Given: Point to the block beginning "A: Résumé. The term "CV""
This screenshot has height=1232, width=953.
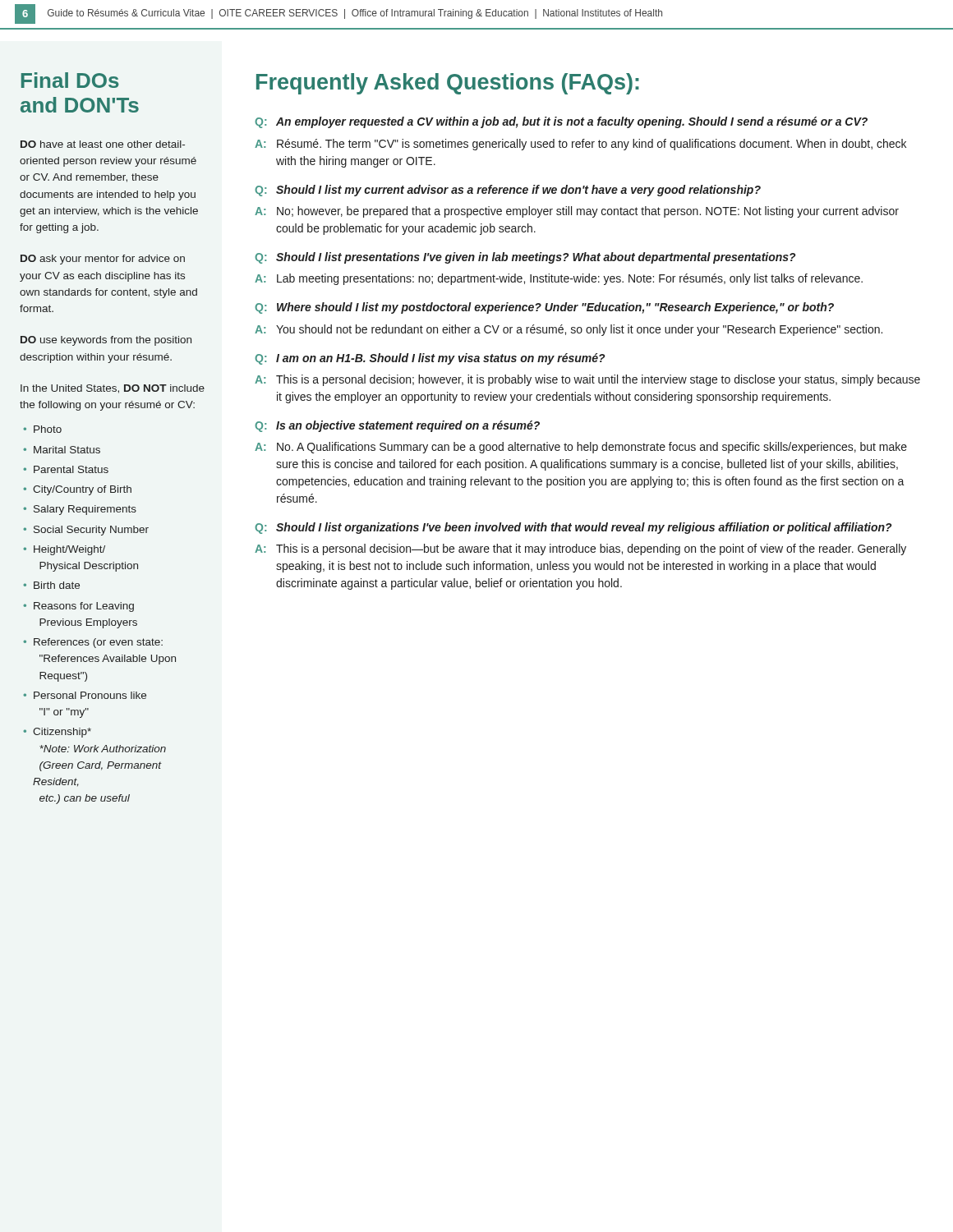Looking at the screenshot, I should (x=589, y=153).
